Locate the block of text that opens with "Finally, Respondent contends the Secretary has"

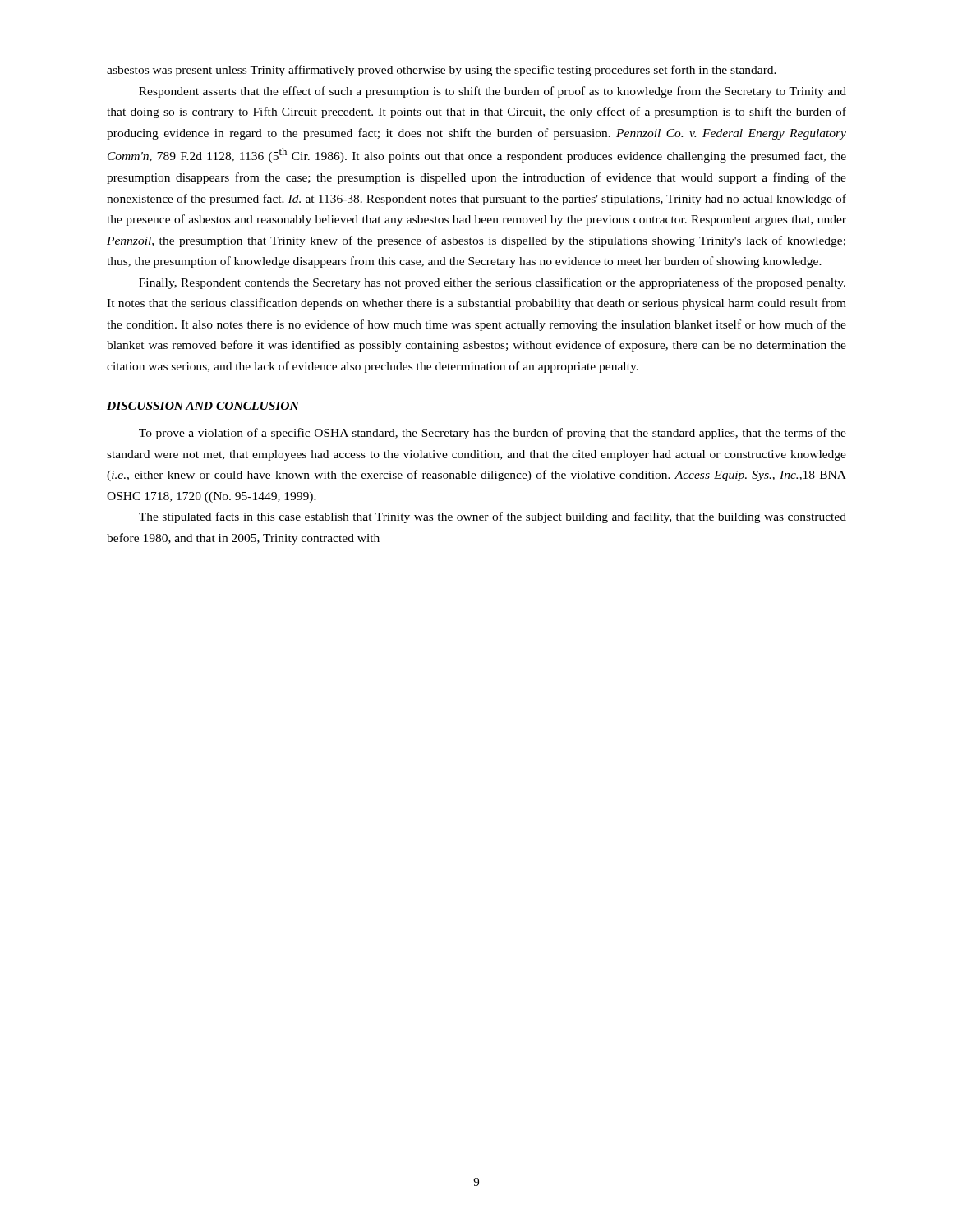pos(476,324)
